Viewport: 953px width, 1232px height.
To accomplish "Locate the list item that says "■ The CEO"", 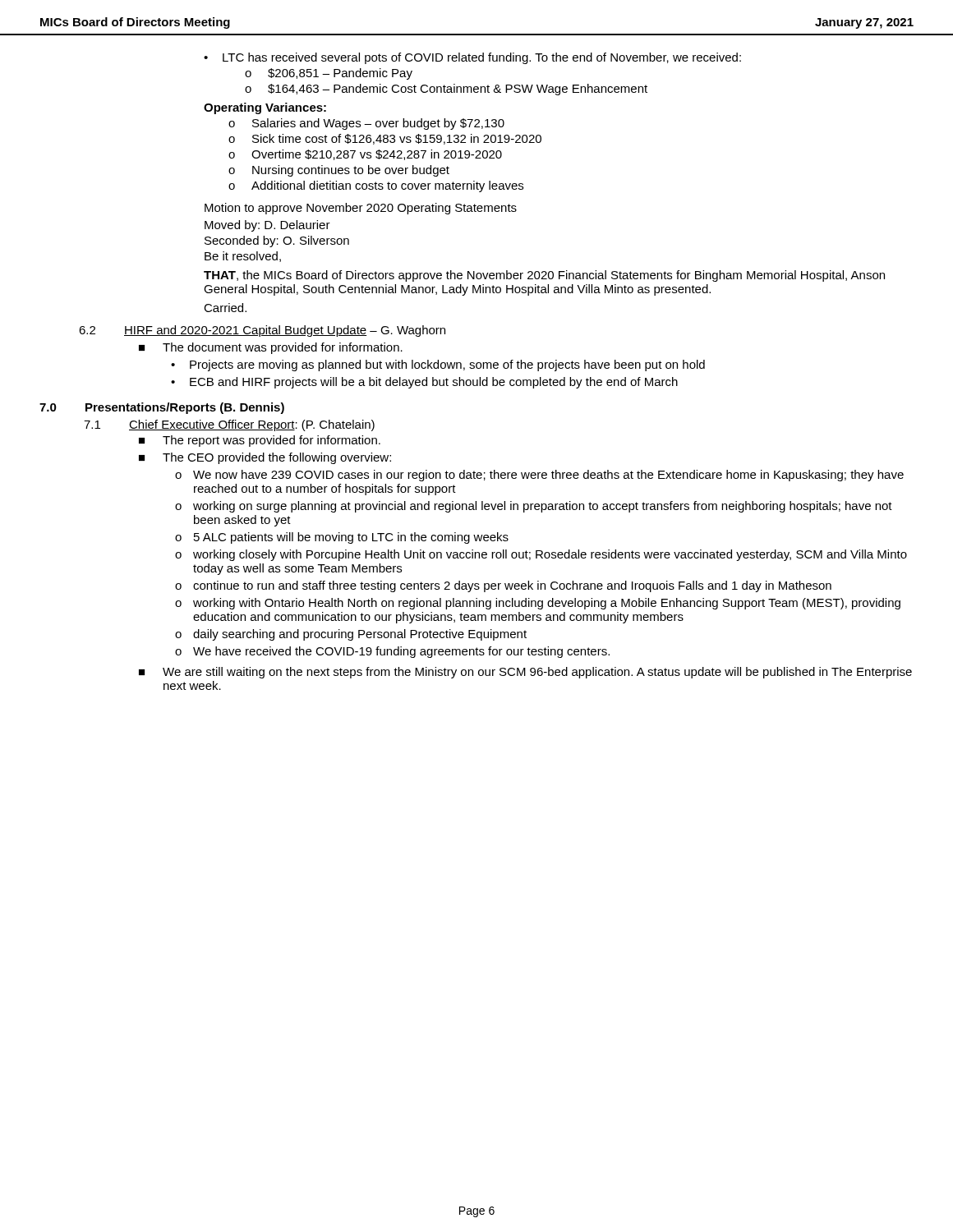I will coord(265,457).
